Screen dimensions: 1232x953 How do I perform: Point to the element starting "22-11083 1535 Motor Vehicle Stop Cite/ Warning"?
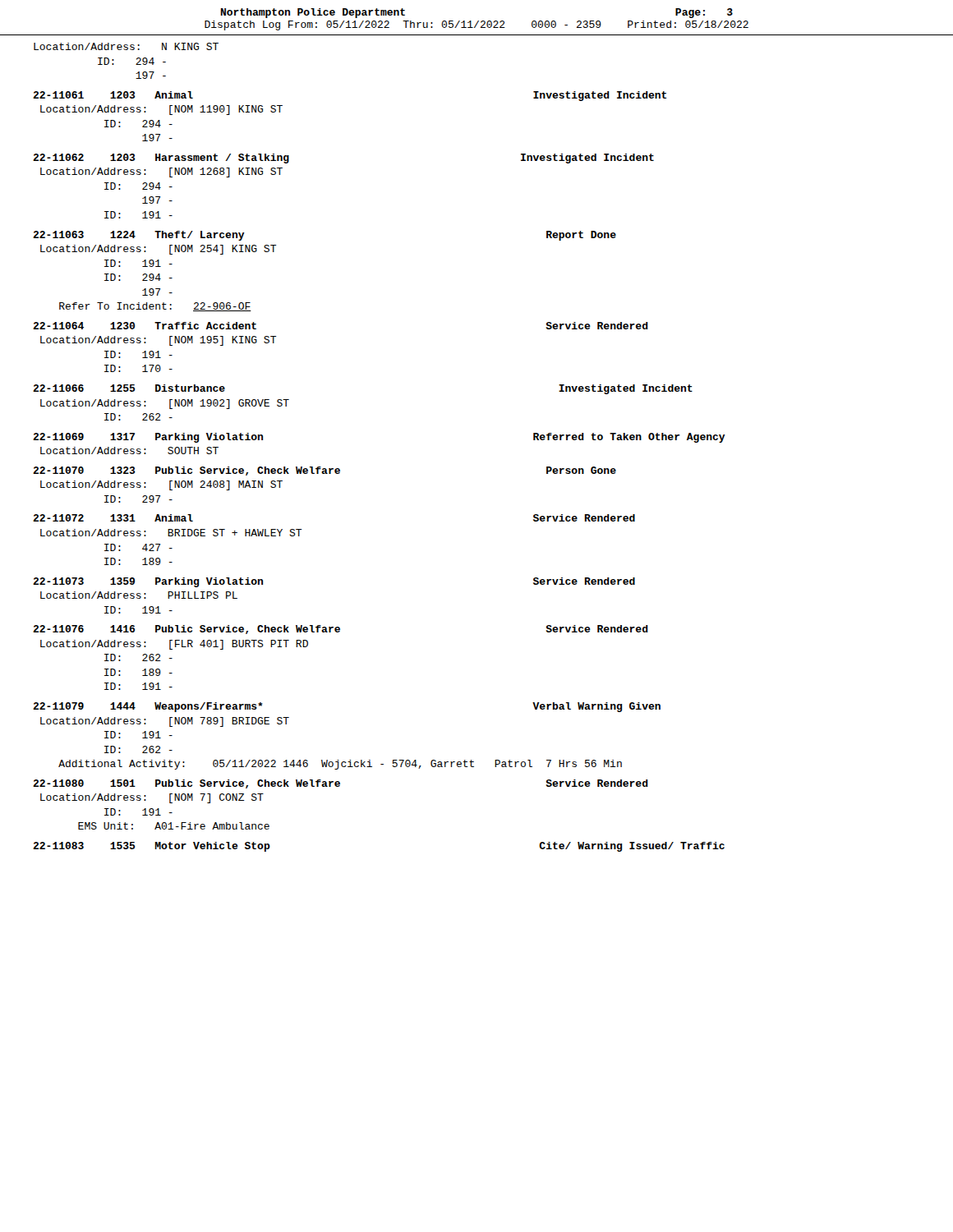coord(55,846)
